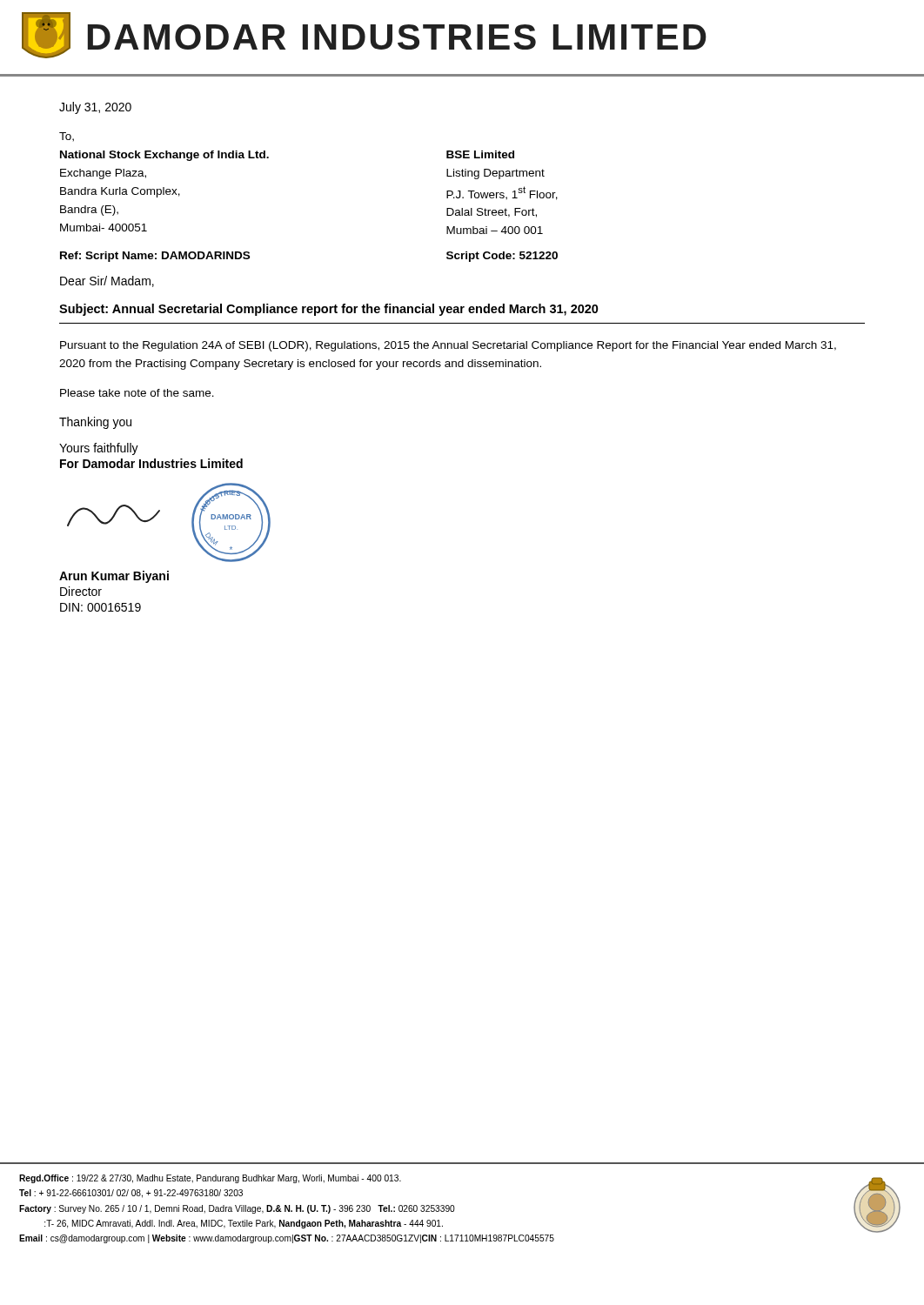
Task: Click on the text with the text "Yours faithfully"
Action: pyautogui.click(x=99, y=448)
